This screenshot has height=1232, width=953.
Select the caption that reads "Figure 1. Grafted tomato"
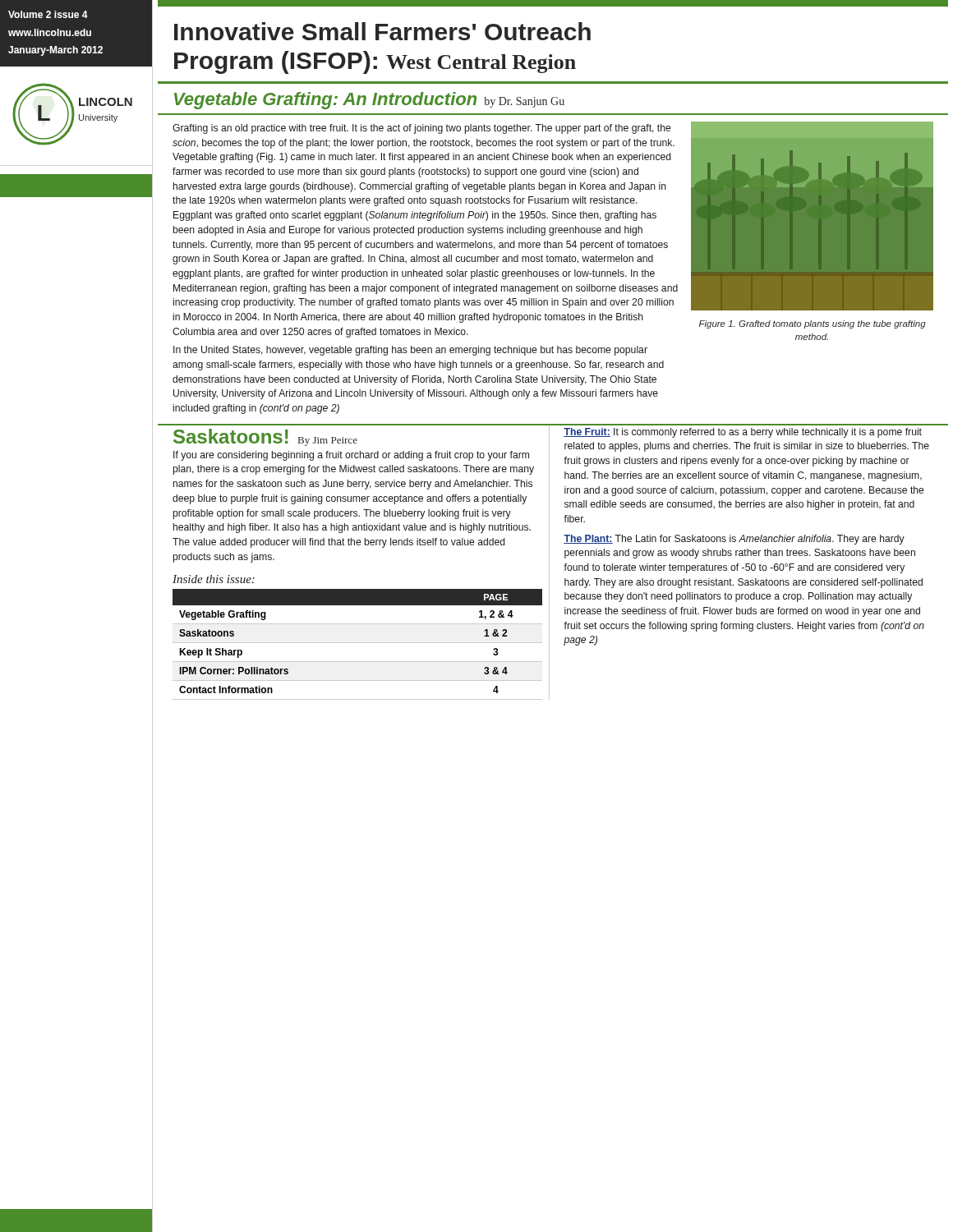812,330
